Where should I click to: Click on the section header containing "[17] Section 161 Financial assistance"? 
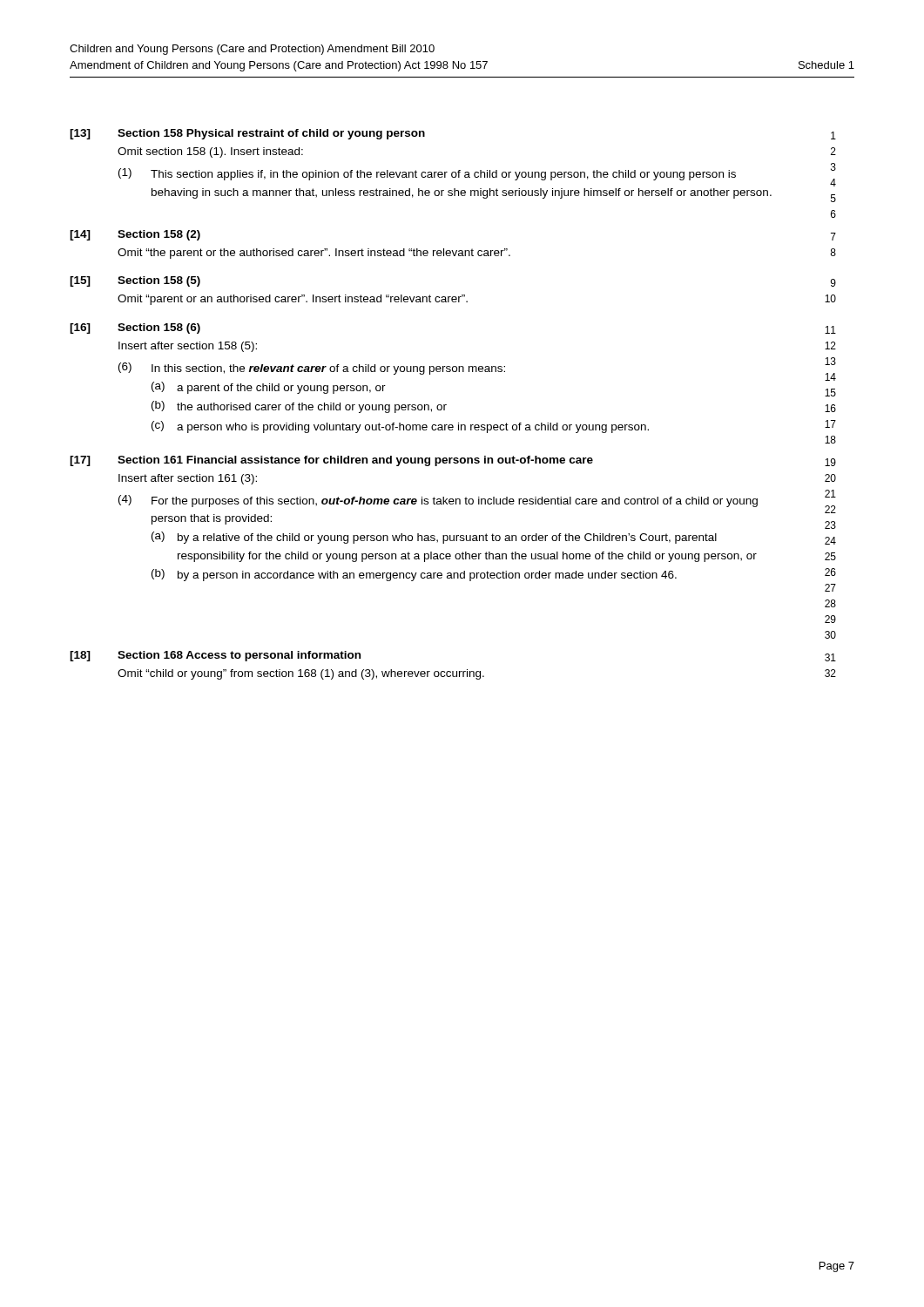[x=331, y=459]
